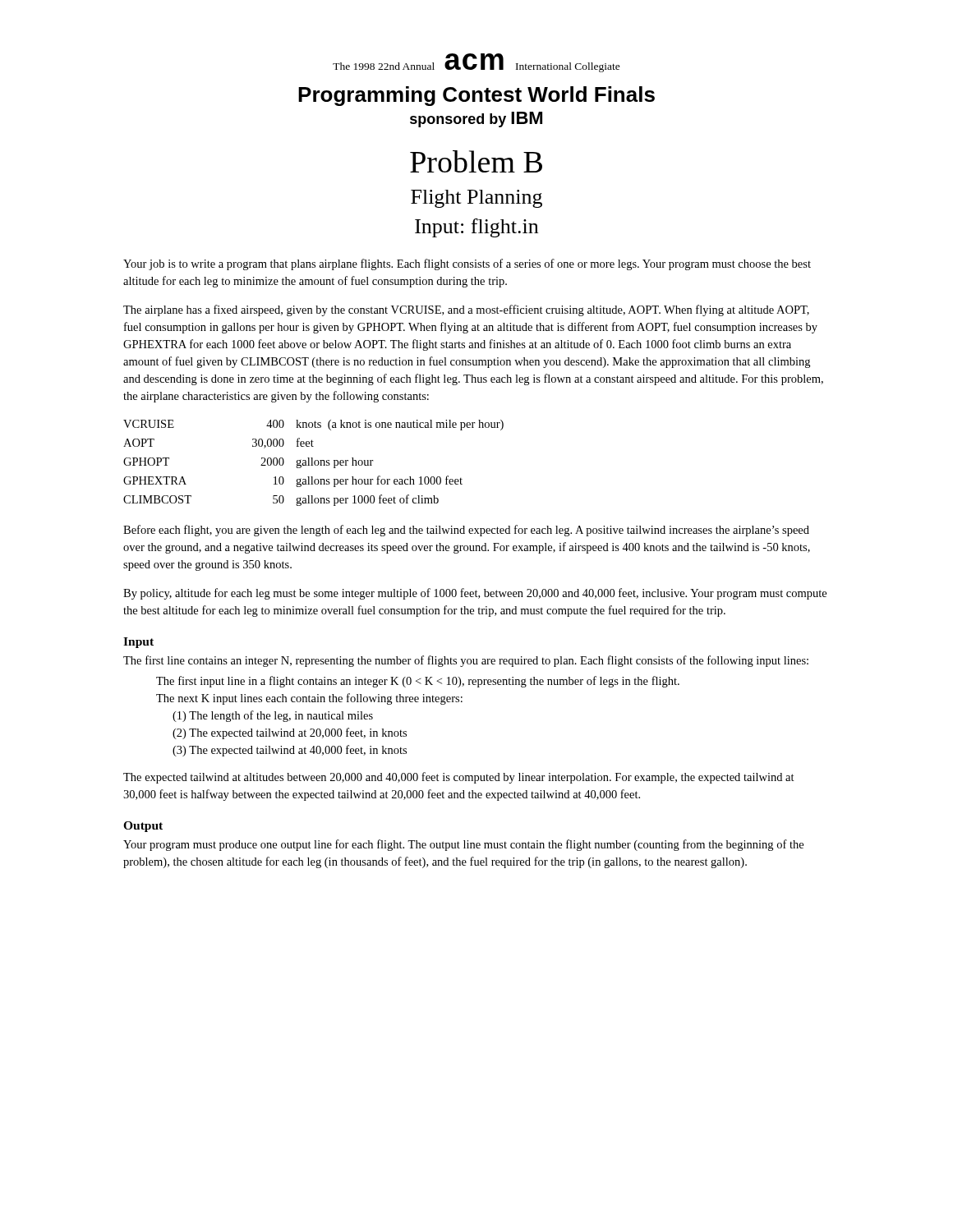Navigate to the passage starting "(1) The length of the leg, in nautical"
953x1232 pixels.
273,715
